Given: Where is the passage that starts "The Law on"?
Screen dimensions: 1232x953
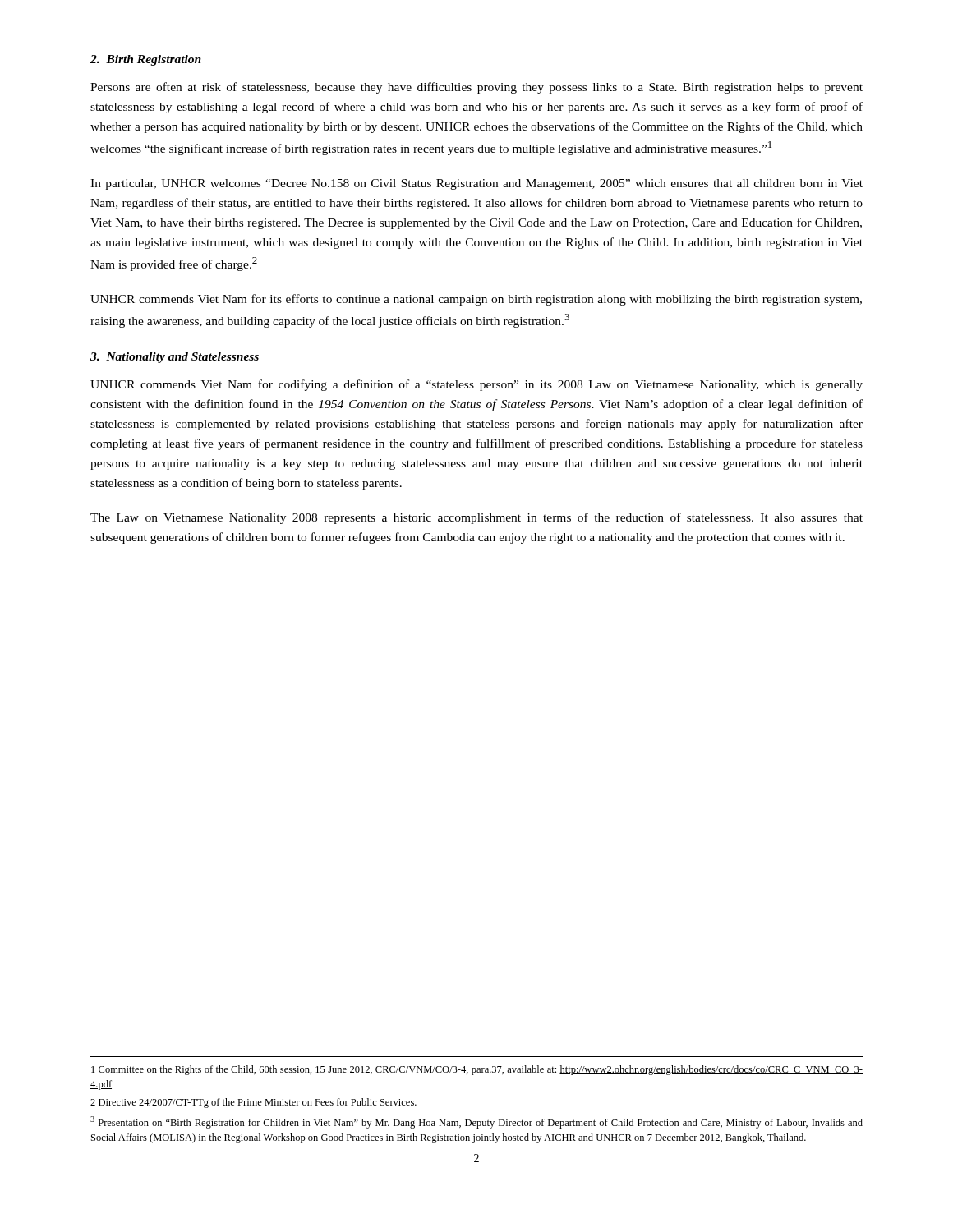Looking at the screenshot, I should click(476, 527).
